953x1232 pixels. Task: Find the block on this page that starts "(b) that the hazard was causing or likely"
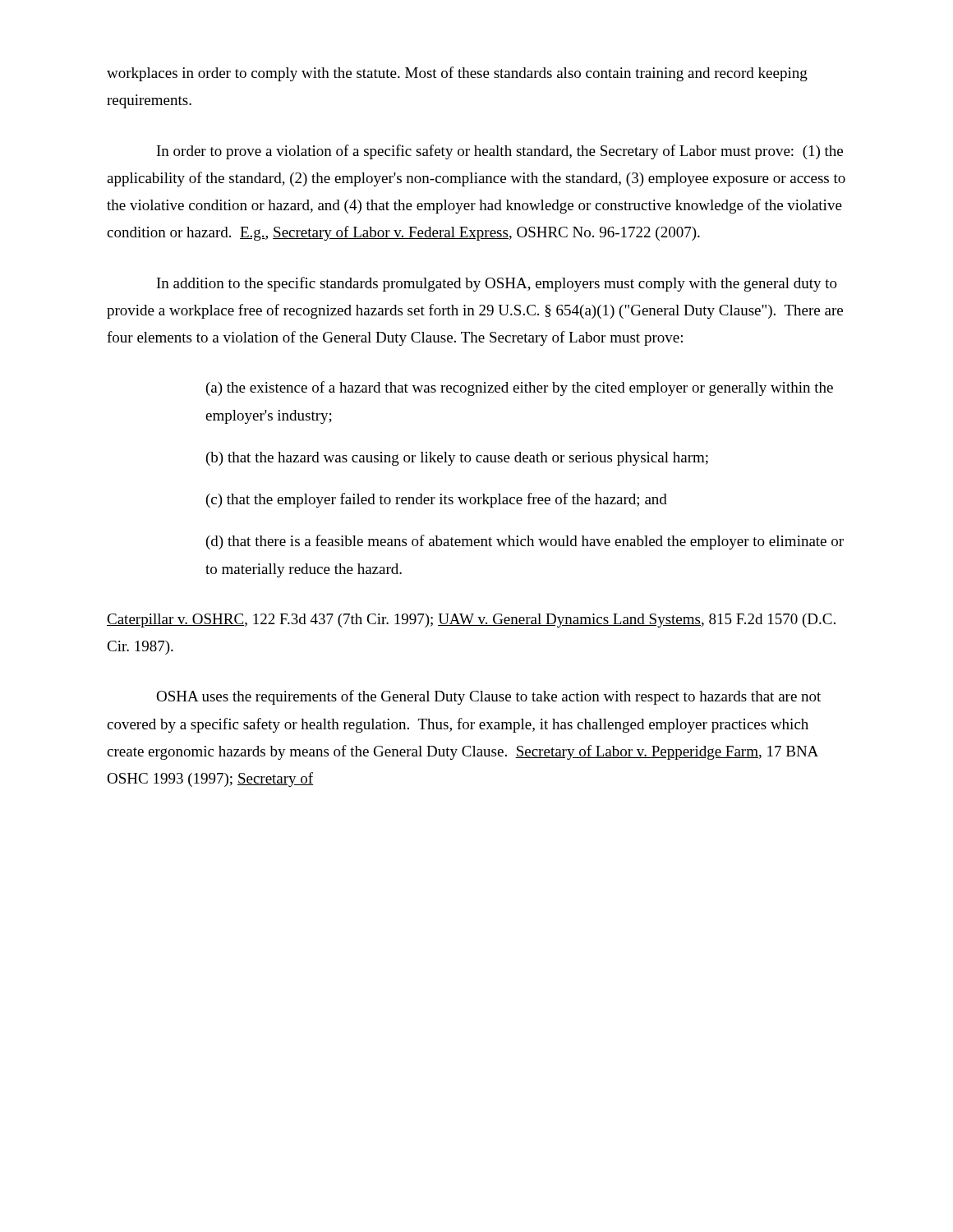[457, 457]
